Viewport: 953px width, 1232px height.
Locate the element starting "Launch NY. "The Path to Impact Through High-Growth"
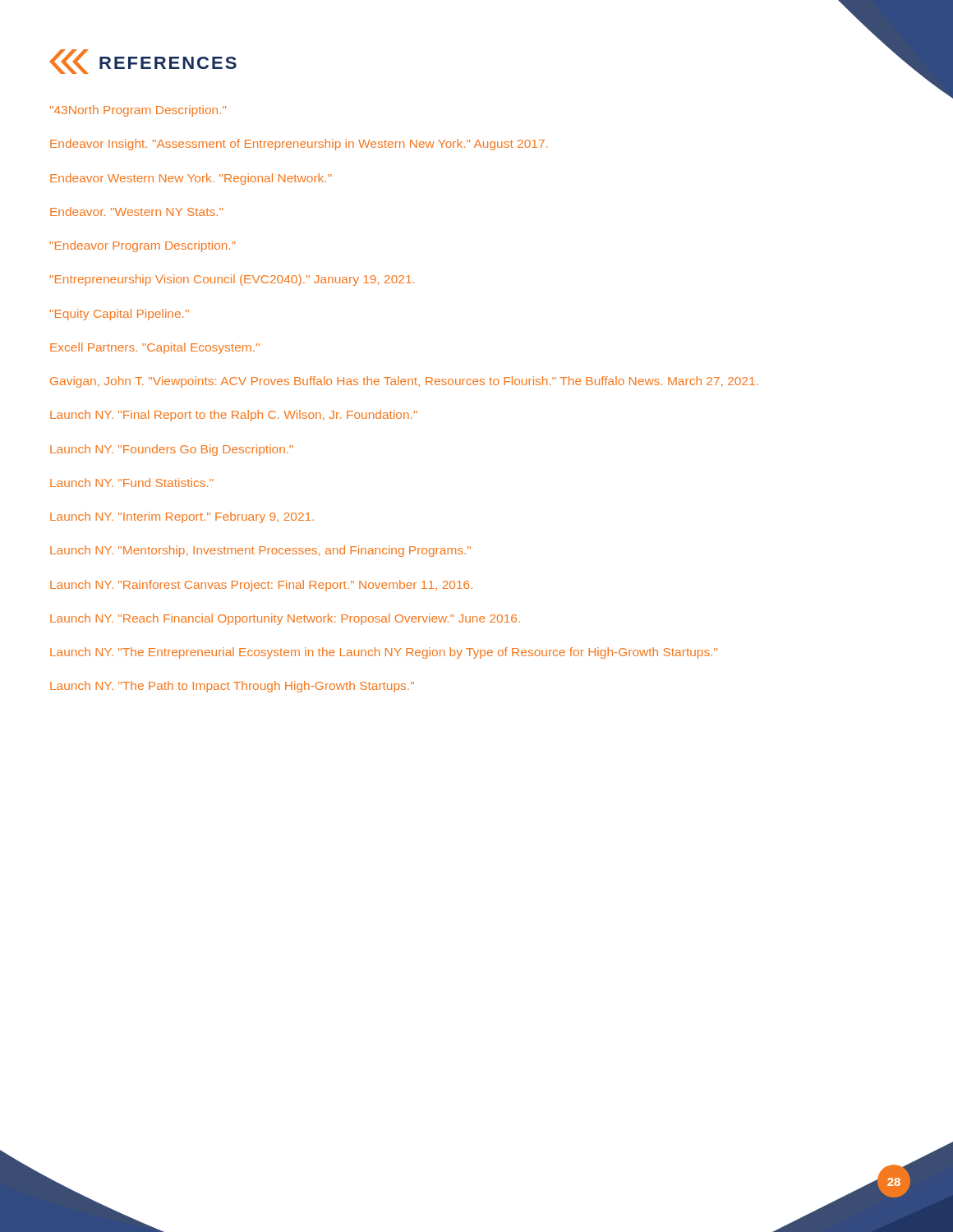232,686
